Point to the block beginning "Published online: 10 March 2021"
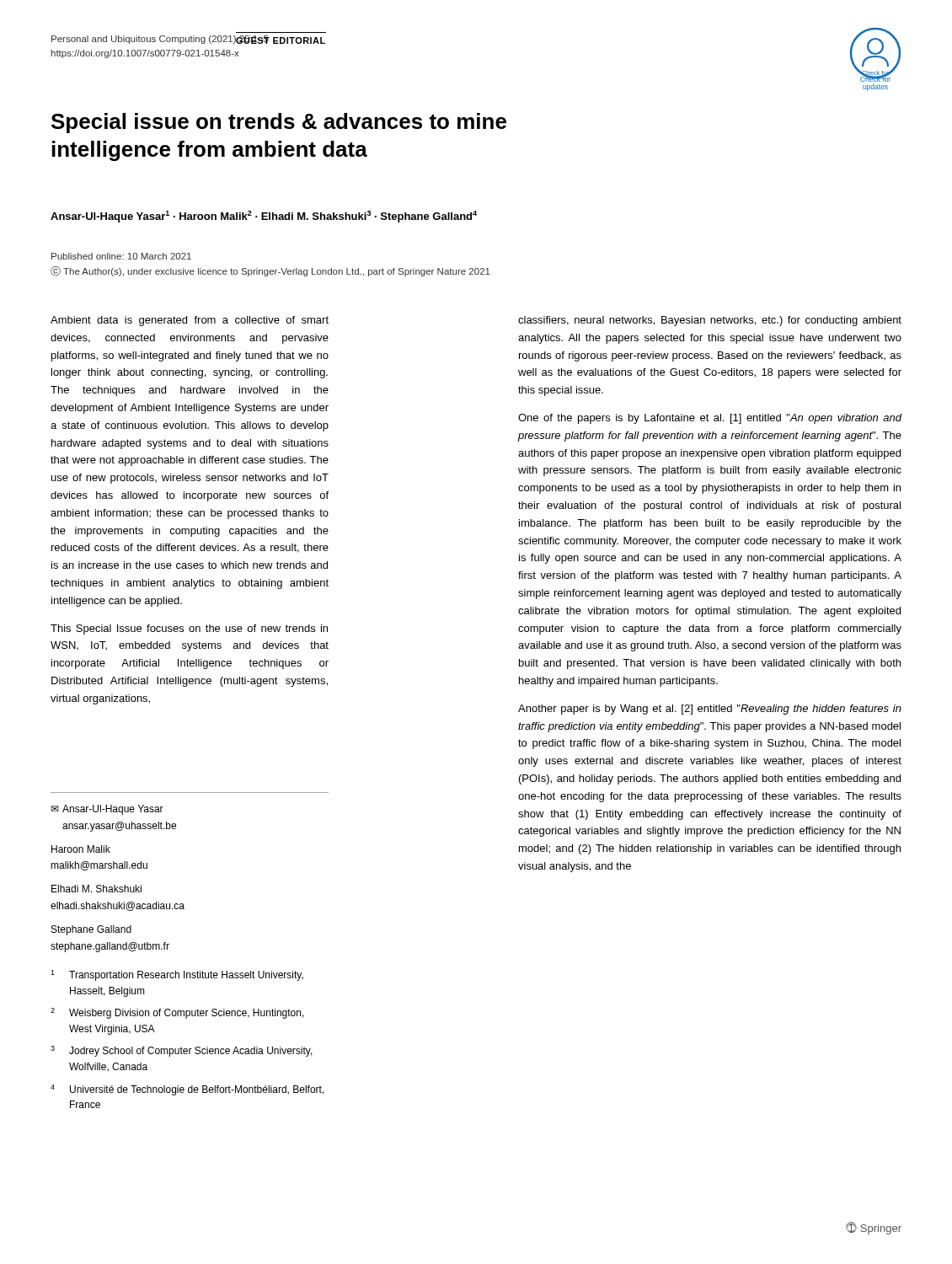Viewport: 952px width, 1264px height. point(270,264)
